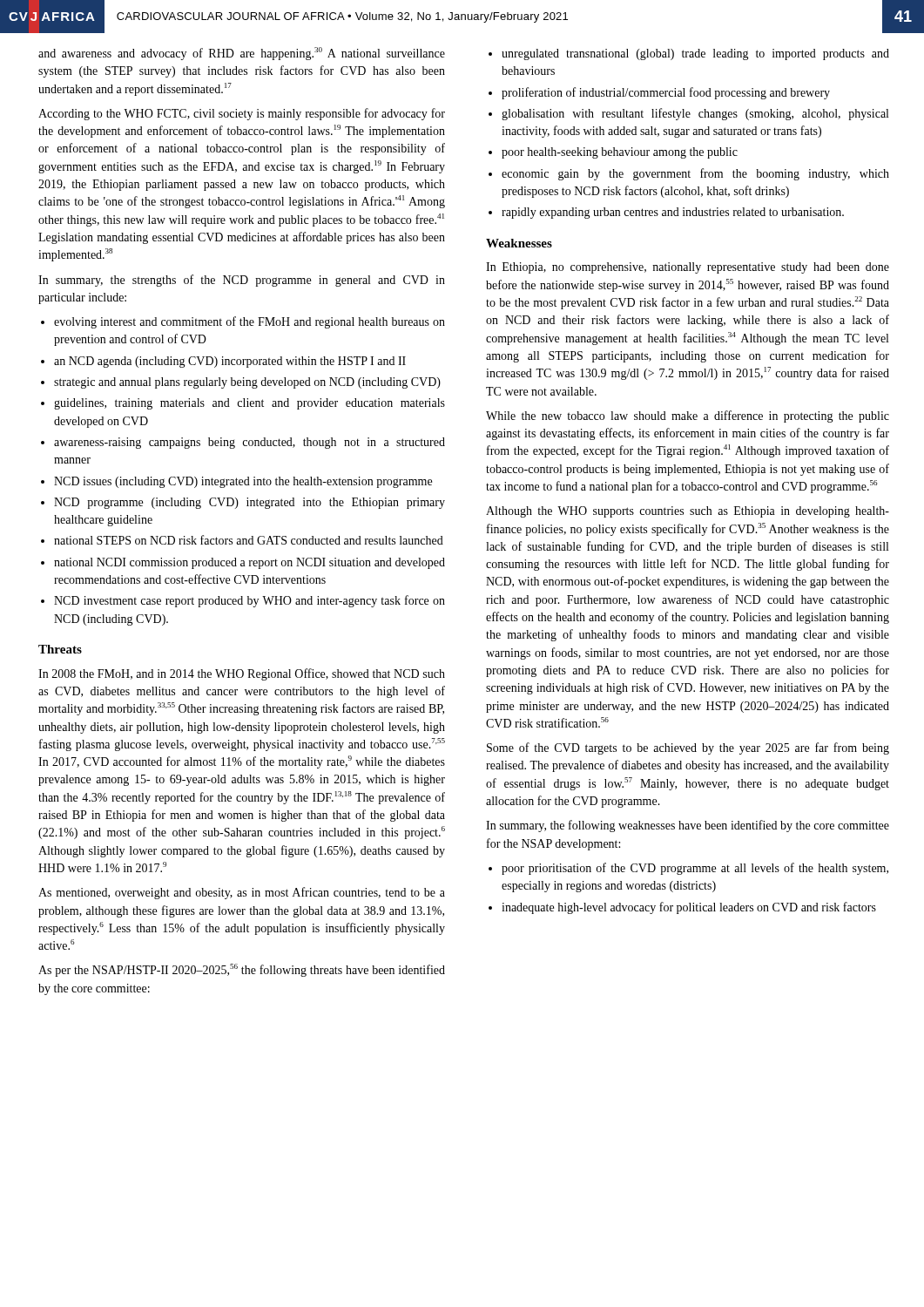This screenshot has width=924, height=1307.
Task: Click on the list item containing "unregulated transnational (global)"
Action: click(688, 134)
